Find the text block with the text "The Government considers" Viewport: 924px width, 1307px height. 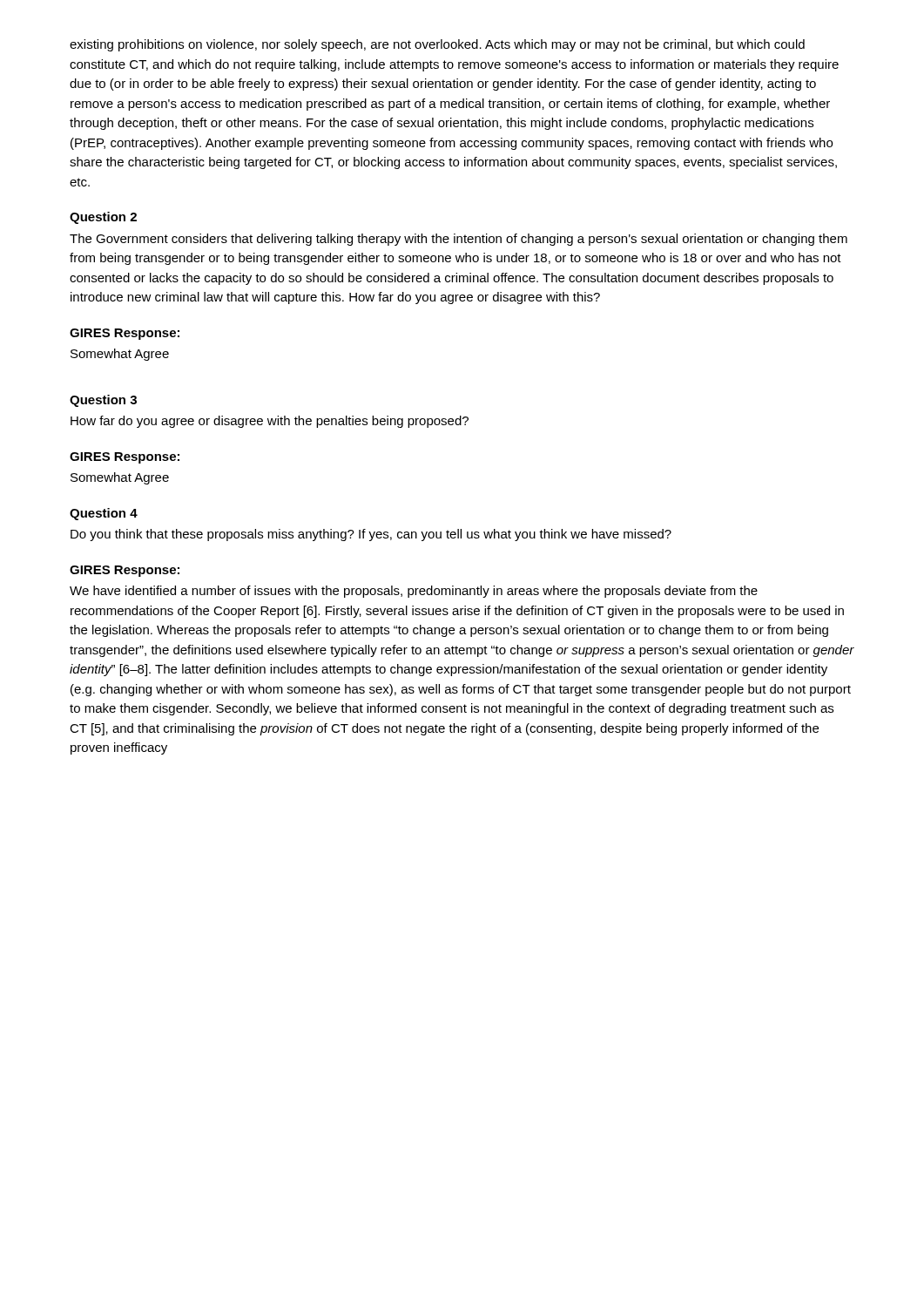tap(462, 268)
